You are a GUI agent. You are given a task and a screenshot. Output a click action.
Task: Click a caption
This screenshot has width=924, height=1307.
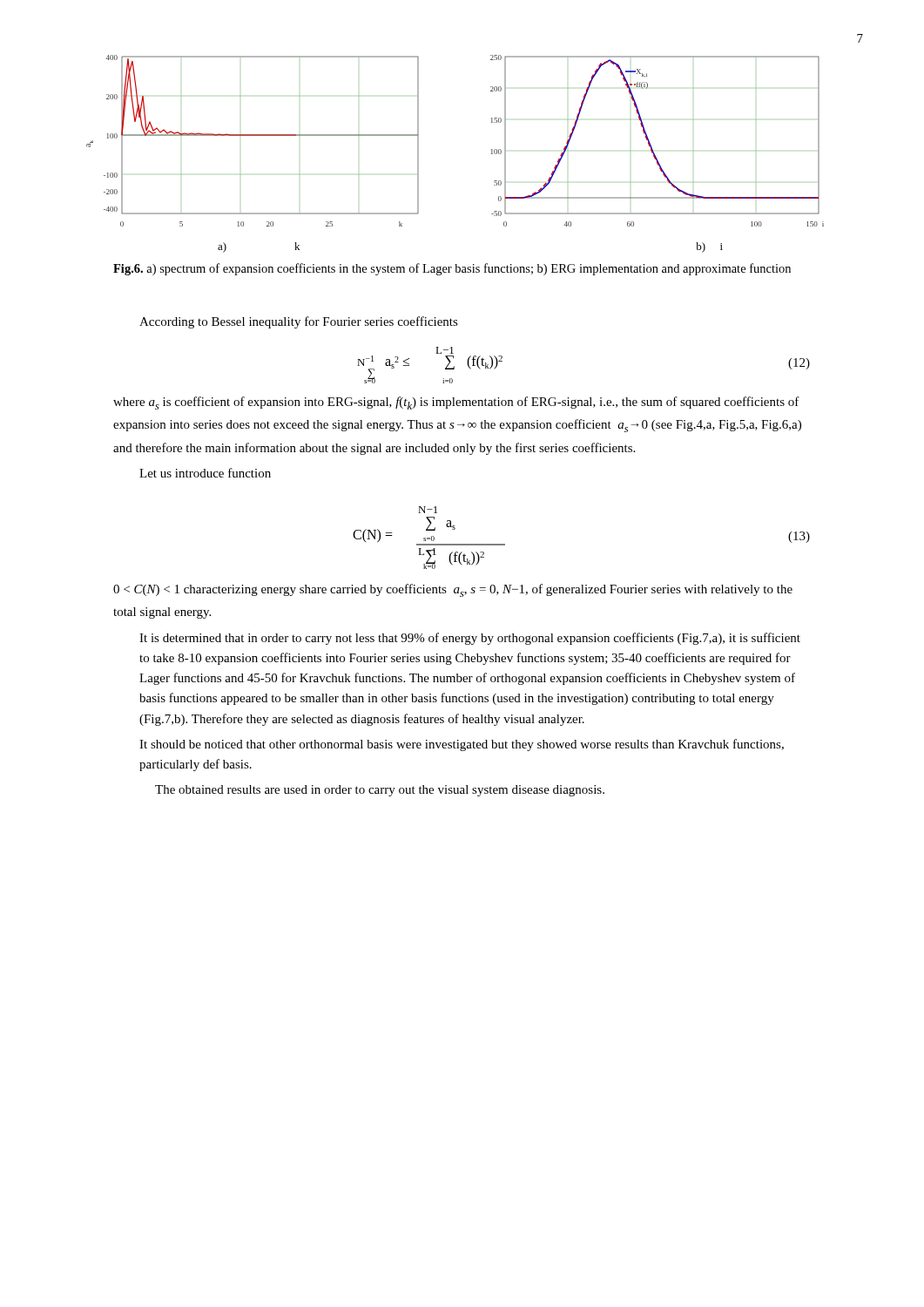(452, 268)
